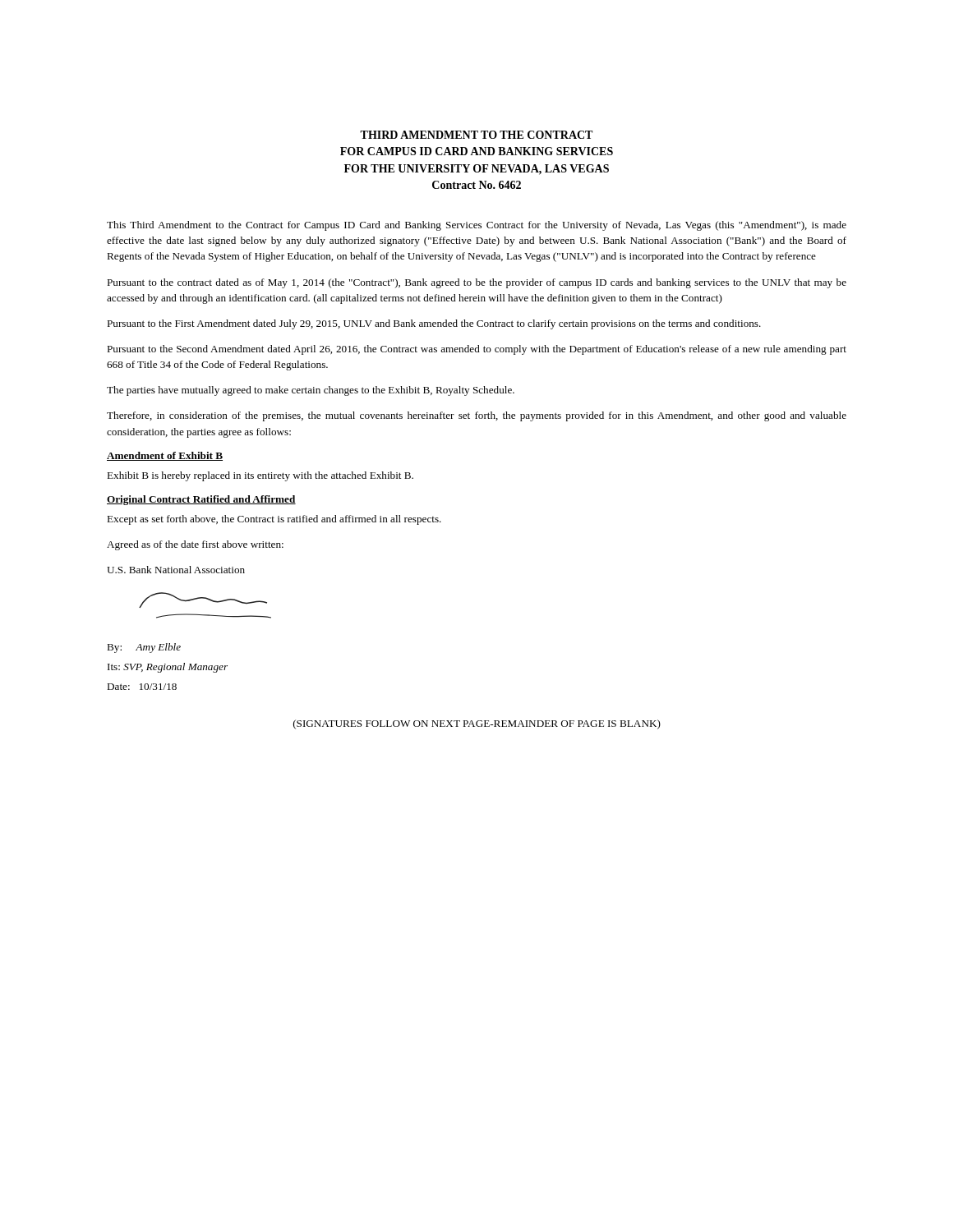
Task: Locate the text block starting "Original Contract Ratified and Affirmed"
Action: click(x=201, y=499)
